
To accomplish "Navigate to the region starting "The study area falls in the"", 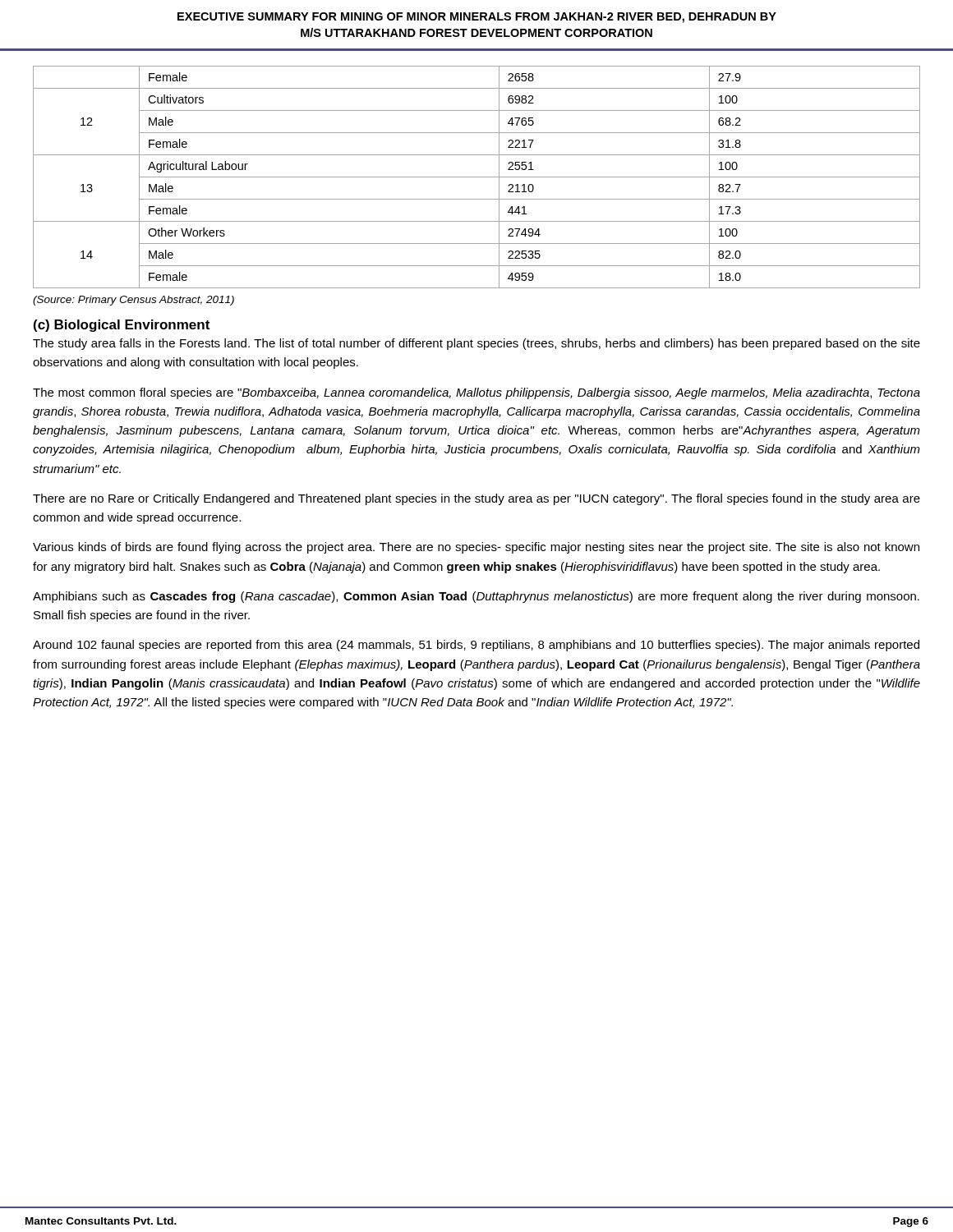I will (476, 352).
